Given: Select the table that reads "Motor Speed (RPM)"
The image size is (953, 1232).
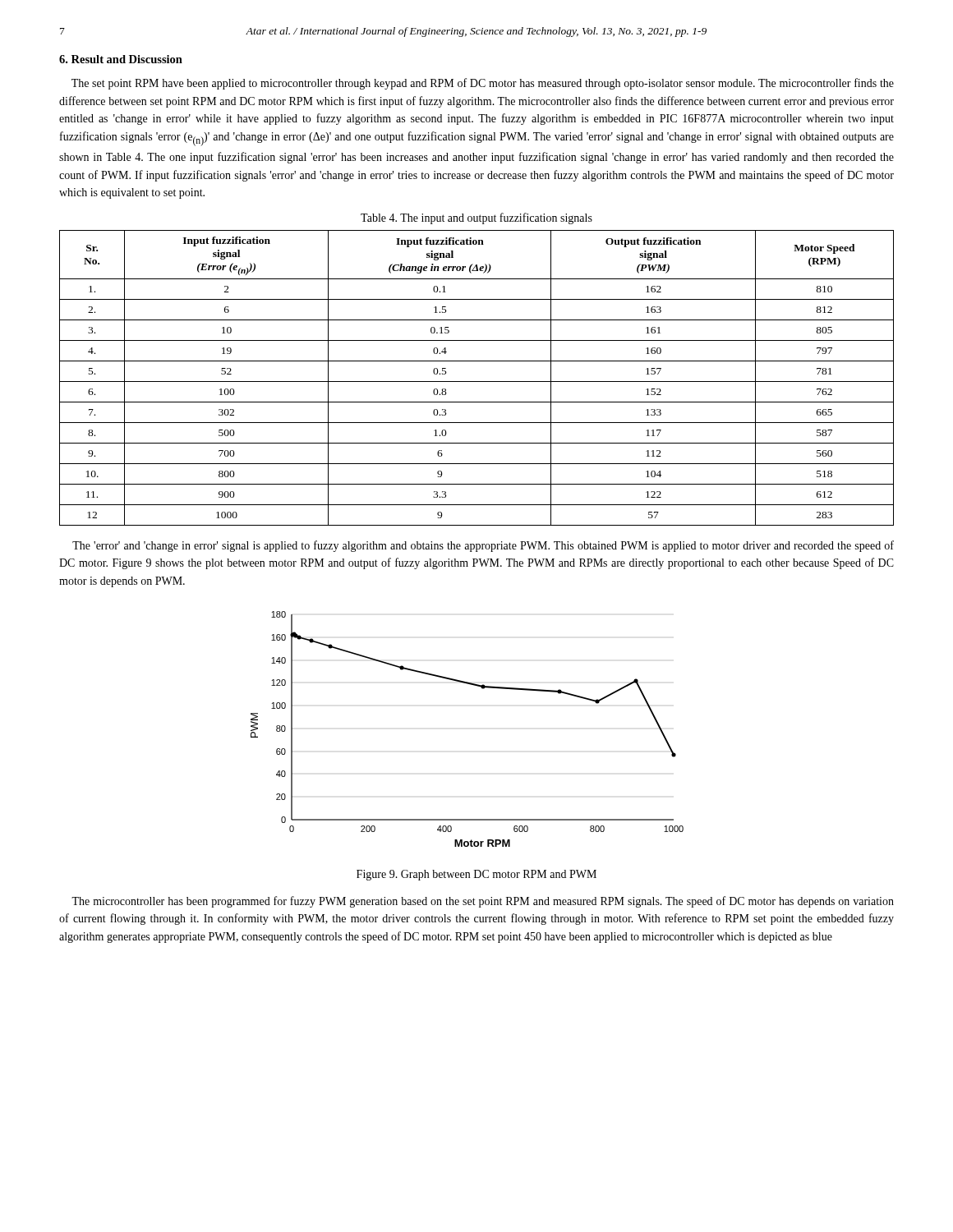Looking at the screenshot, I should (x=476, y=378).
